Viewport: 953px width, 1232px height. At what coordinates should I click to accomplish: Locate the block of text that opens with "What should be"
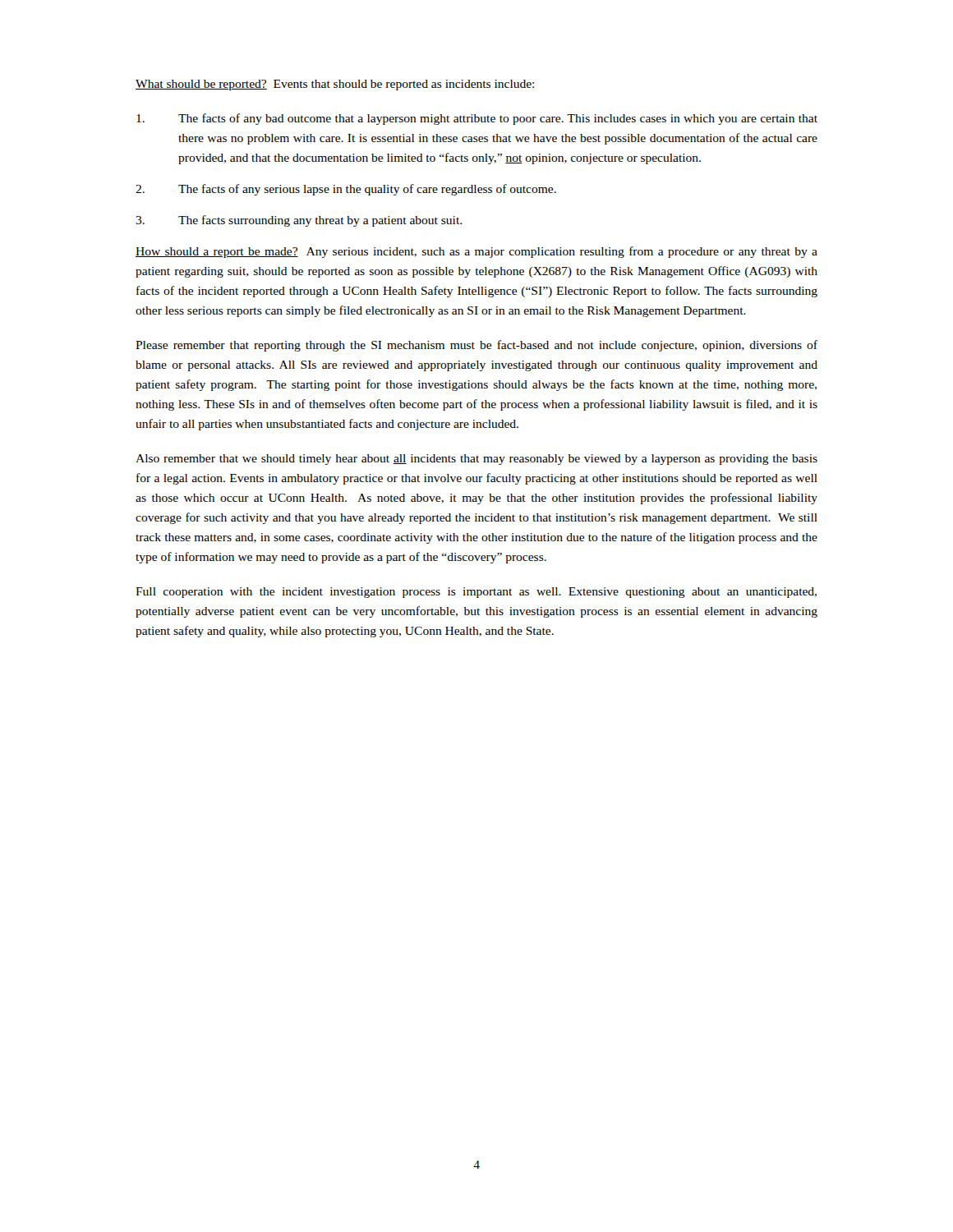pos(335,83)
